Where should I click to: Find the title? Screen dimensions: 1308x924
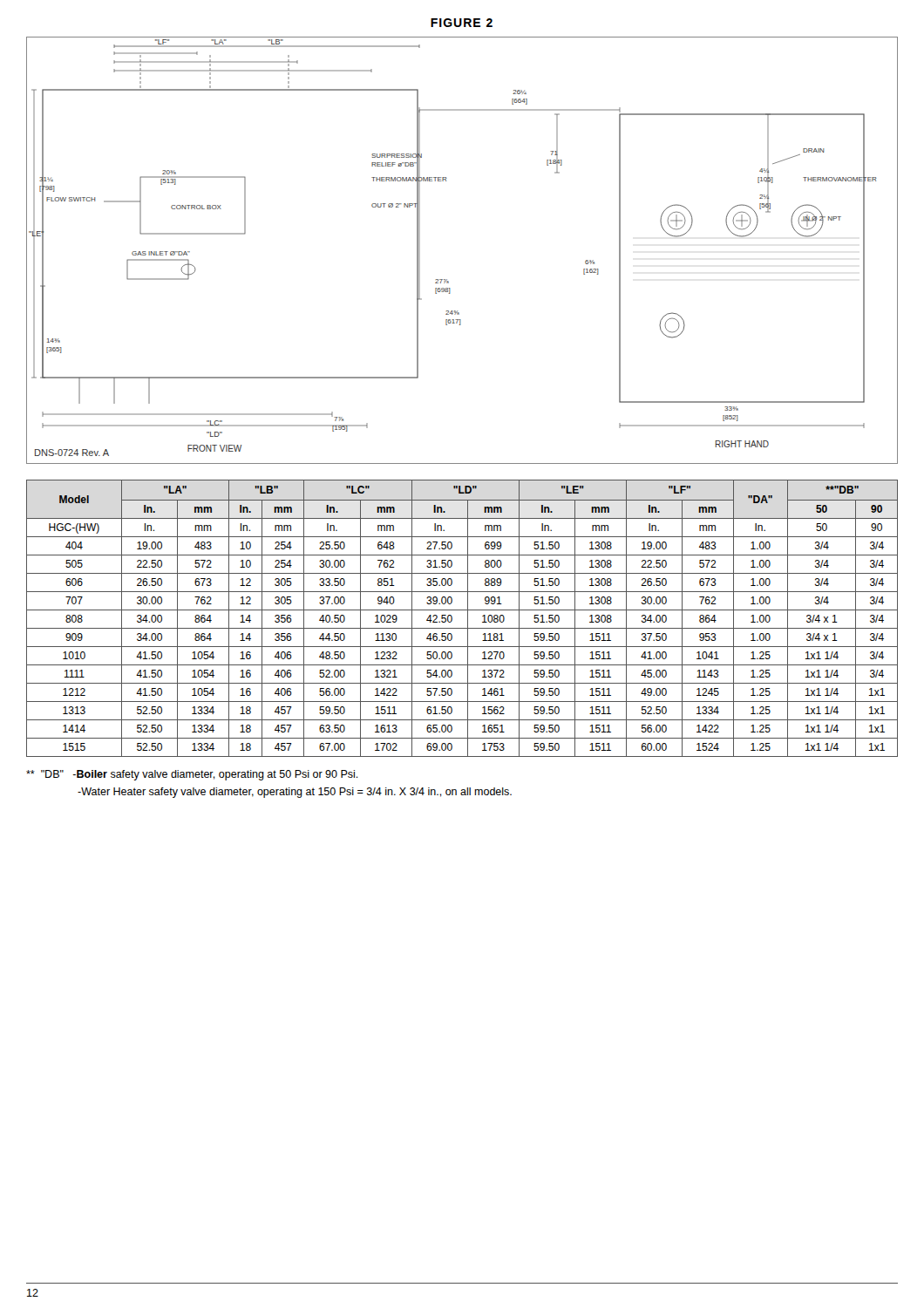click(x=462, y=23)
